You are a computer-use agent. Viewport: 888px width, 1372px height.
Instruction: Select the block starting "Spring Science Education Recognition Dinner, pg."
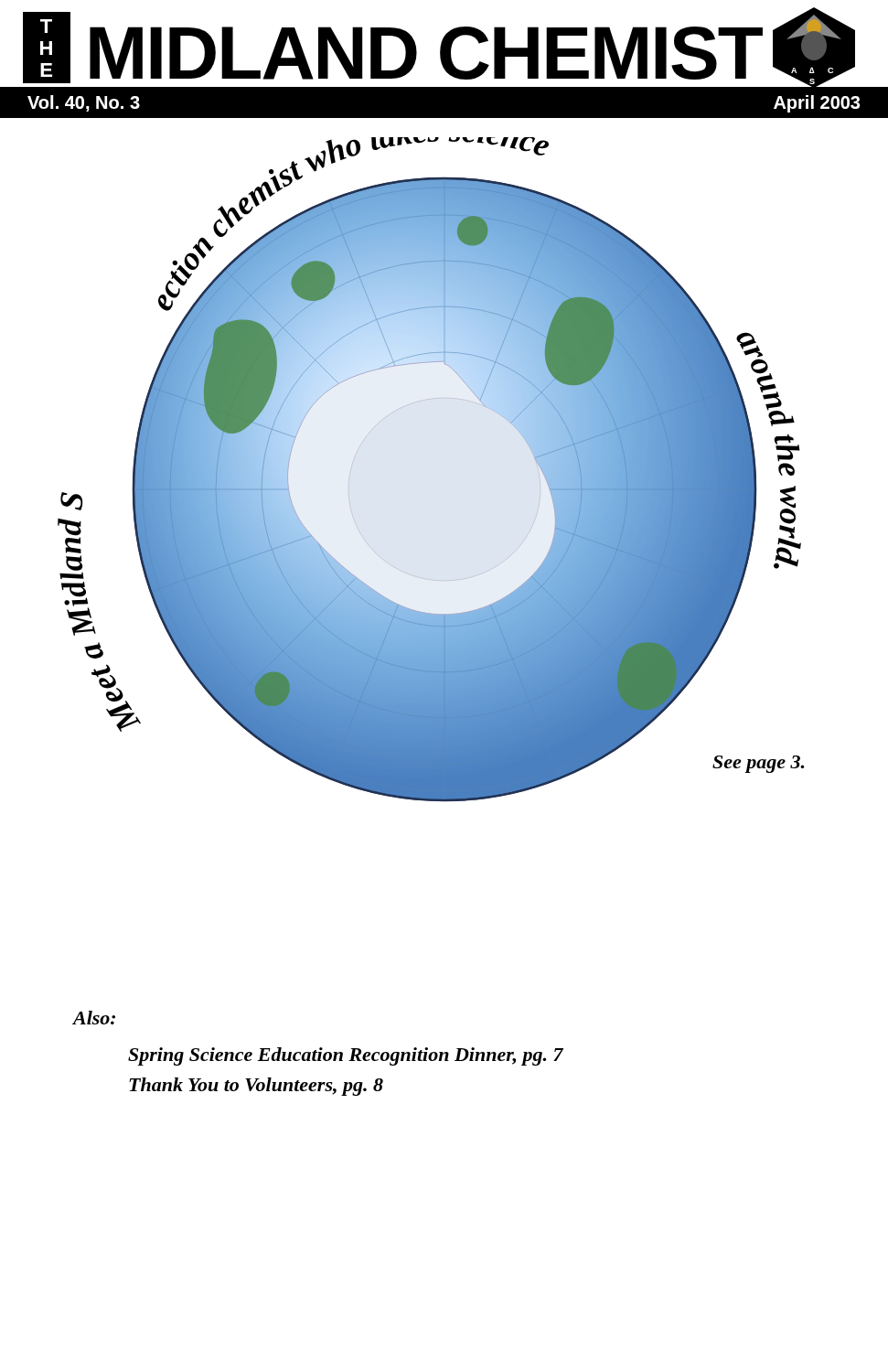[x=345, y=1054]
